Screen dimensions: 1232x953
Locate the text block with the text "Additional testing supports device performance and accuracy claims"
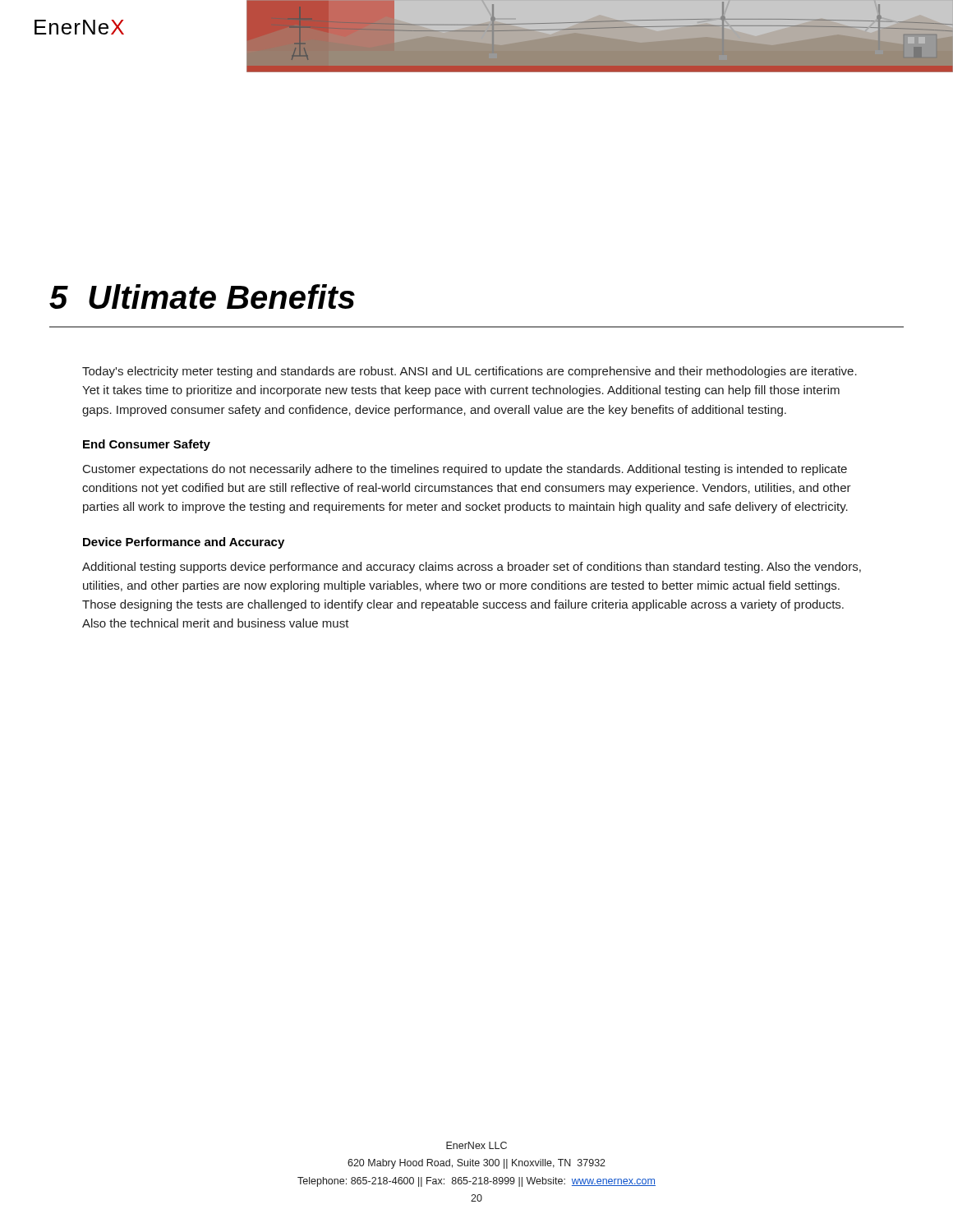476,595
